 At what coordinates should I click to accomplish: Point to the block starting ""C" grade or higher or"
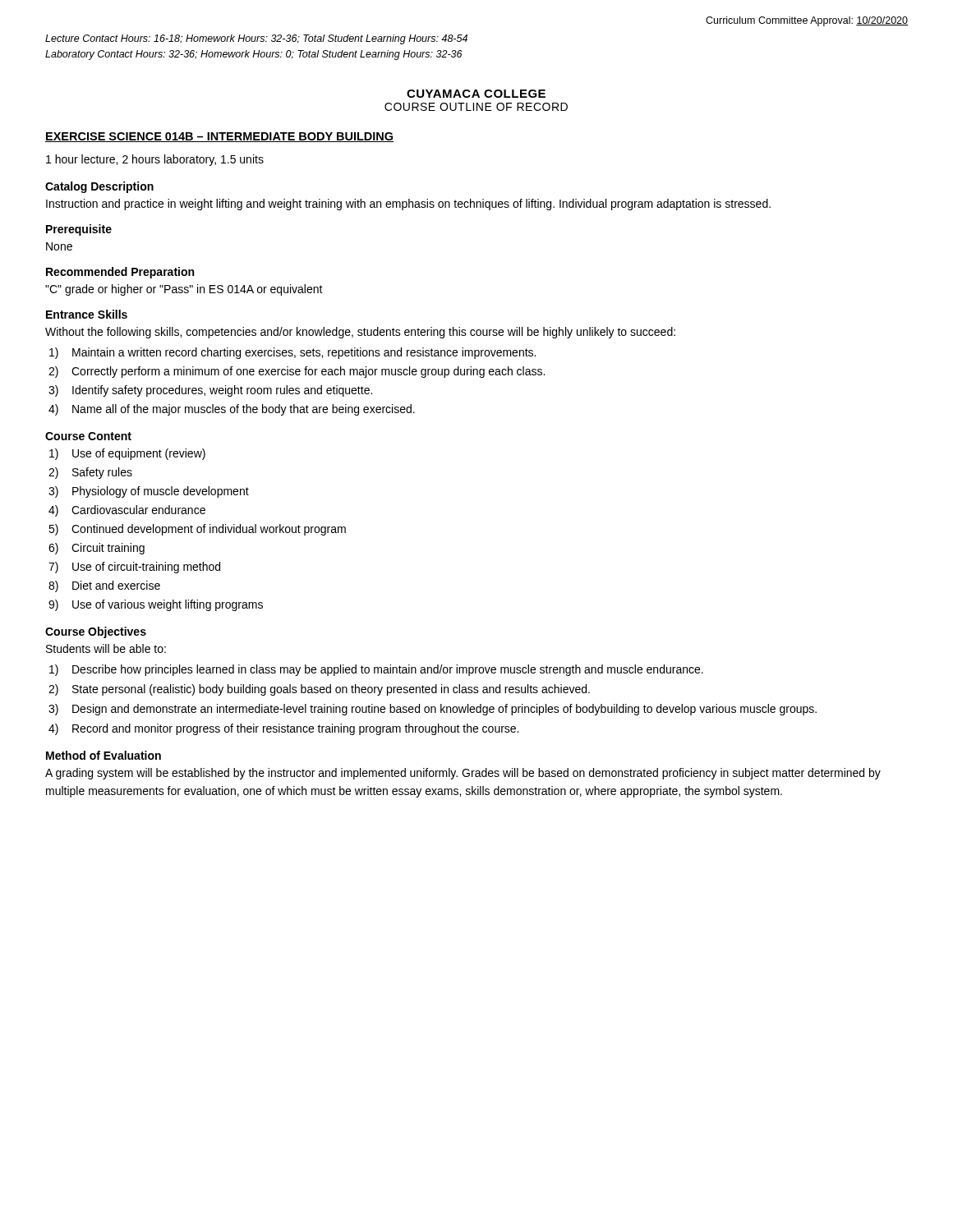[x=184, y=289]
